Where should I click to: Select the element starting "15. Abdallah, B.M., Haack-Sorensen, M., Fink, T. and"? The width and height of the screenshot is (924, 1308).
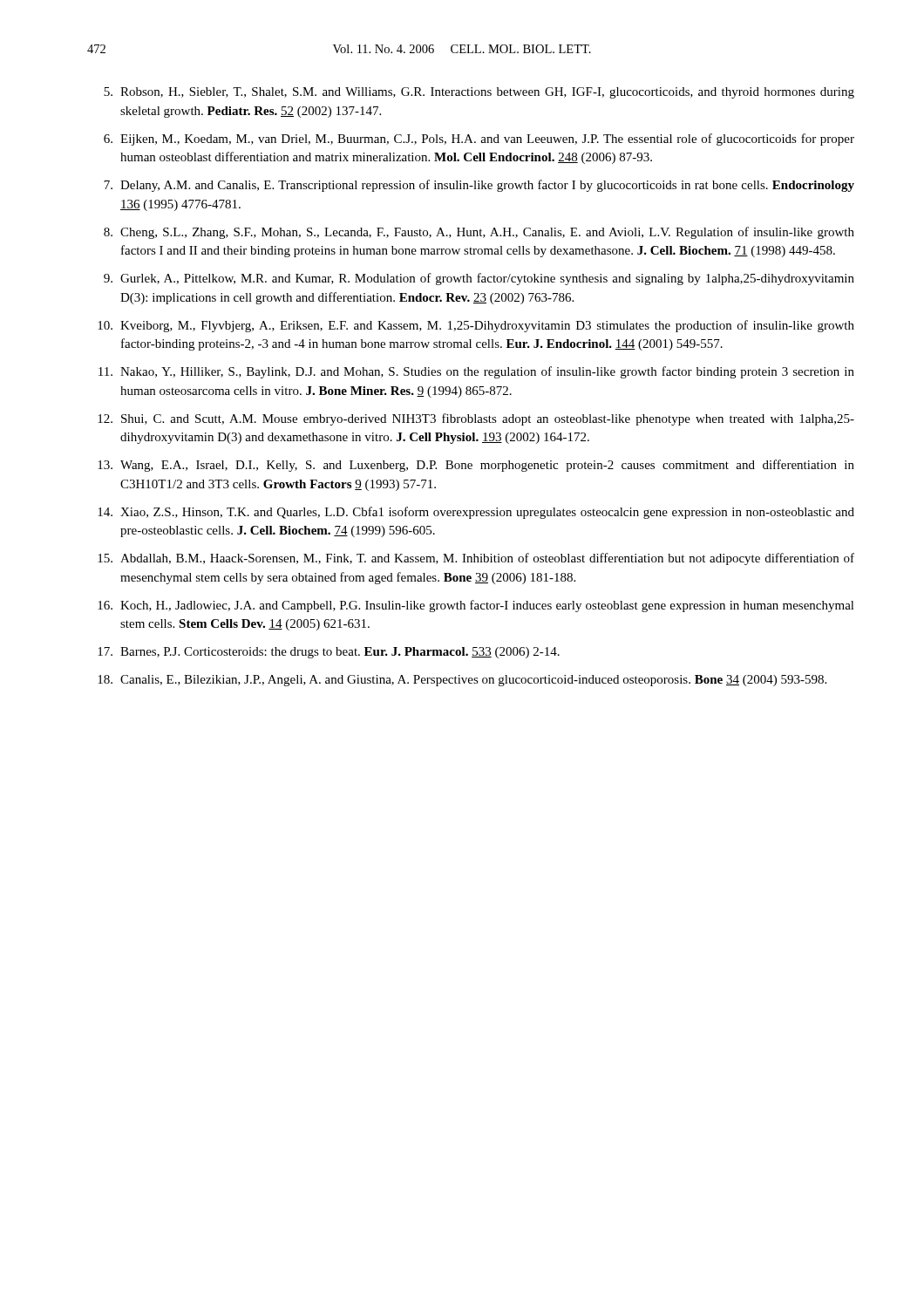(x=471, y=568)
